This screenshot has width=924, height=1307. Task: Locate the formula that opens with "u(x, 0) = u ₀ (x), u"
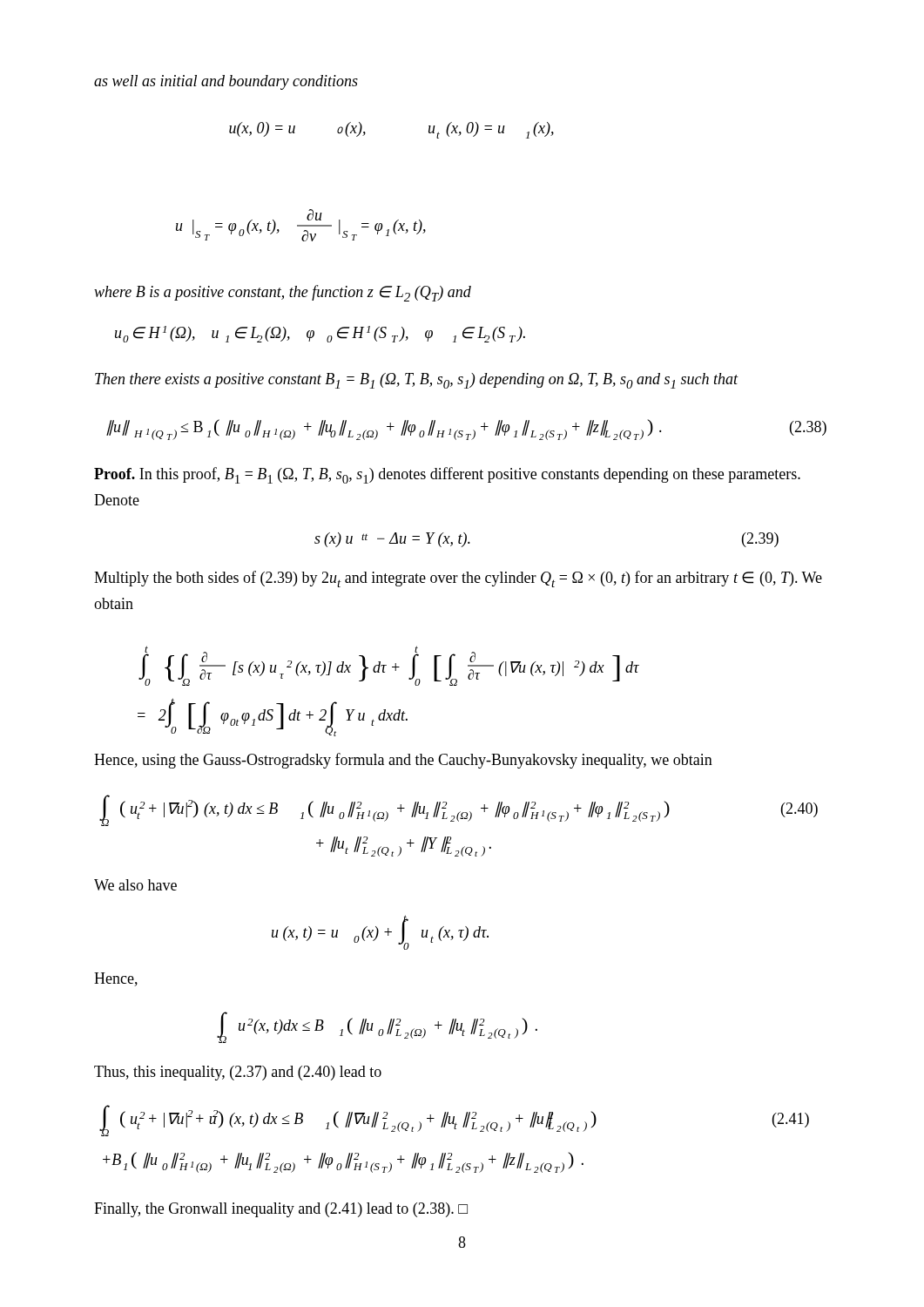462,145
